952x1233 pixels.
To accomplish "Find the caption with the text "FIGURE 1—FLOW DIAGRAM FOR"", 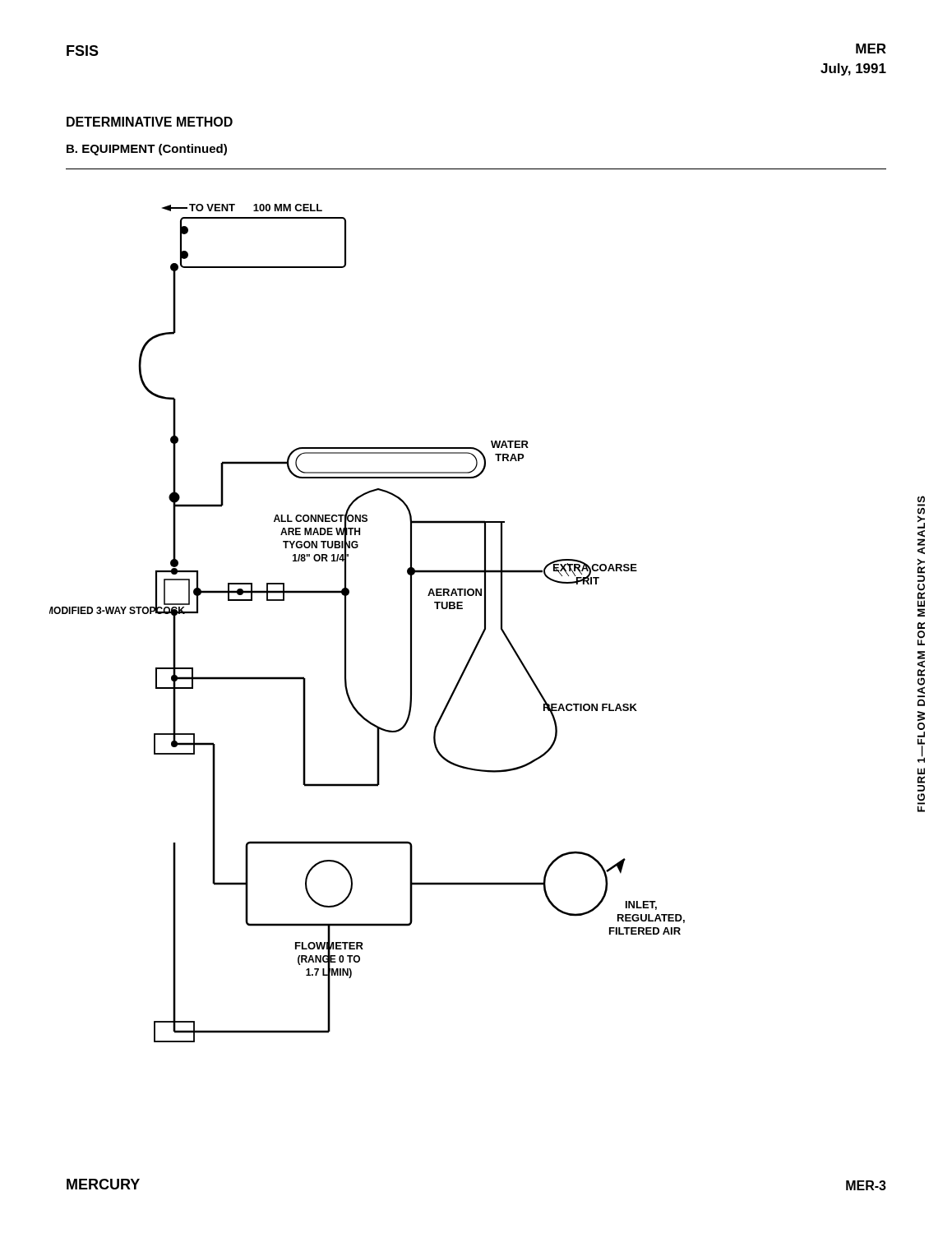I will (921, 653).
